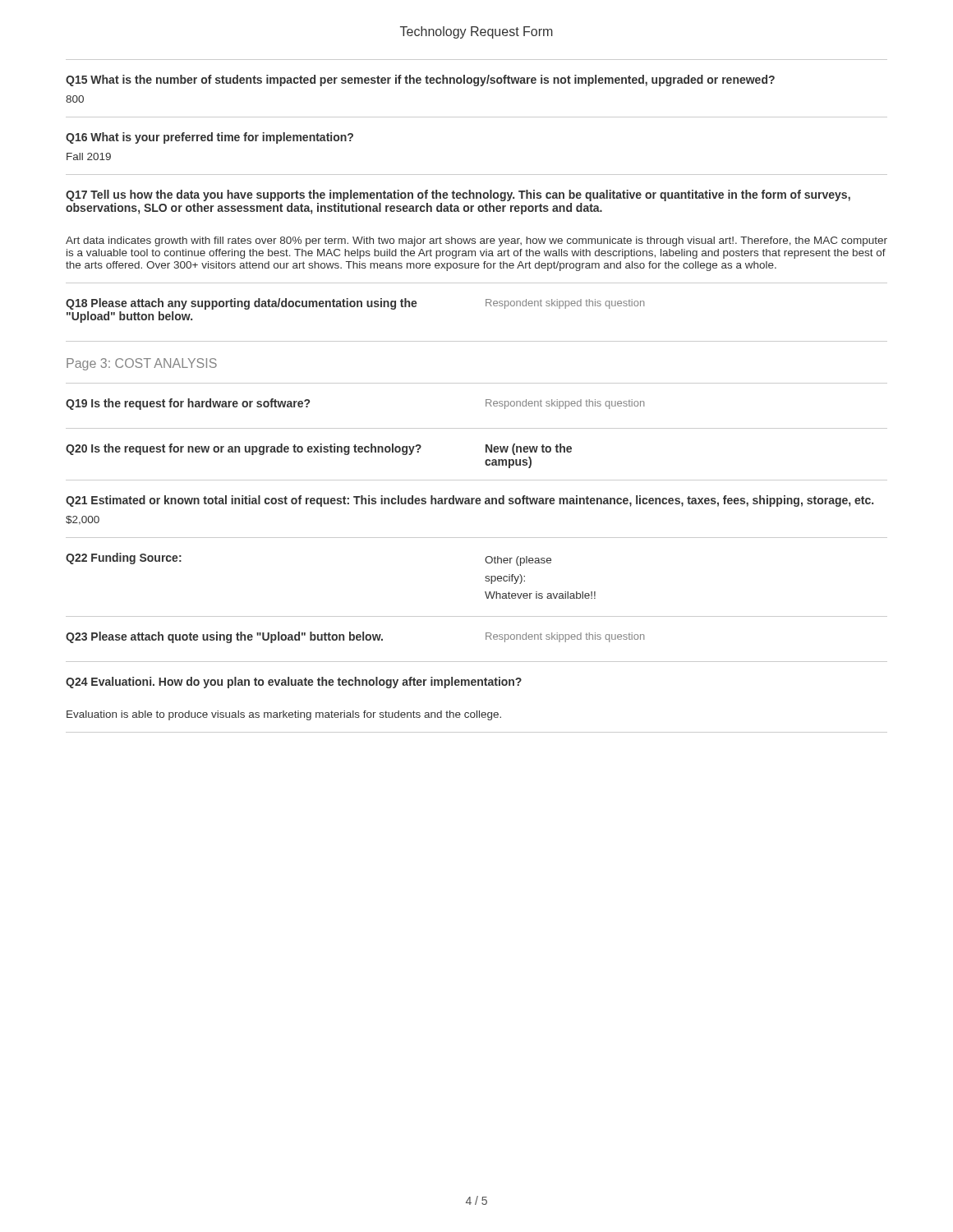
Task: Find the block on this page that starts "Q18 Please attach any supporting data/documentation using the"
Action: click(x=355, y=304)
